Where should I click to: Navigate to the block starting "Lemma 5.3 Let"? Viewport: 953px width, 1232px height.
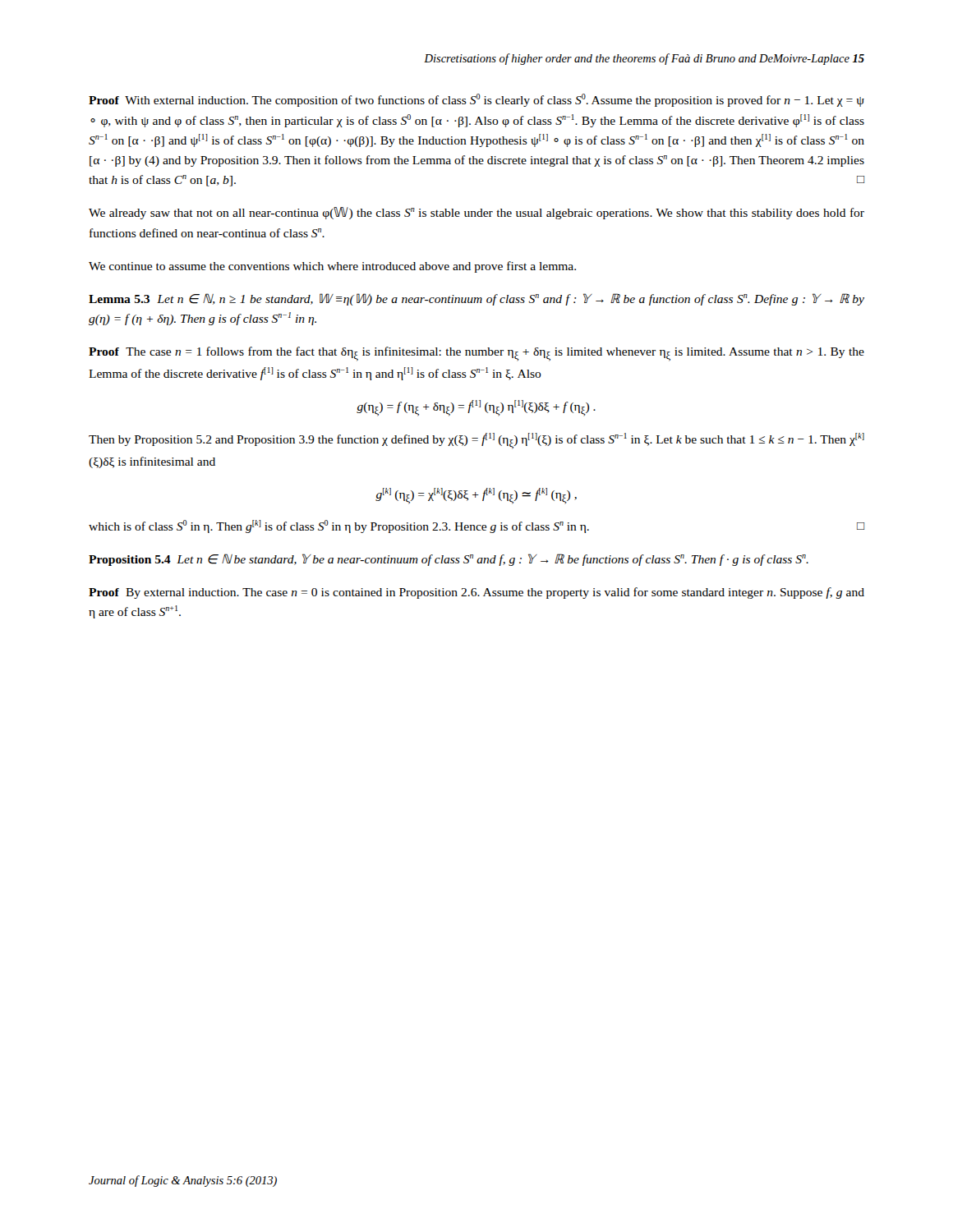click(x=476, y=308)
